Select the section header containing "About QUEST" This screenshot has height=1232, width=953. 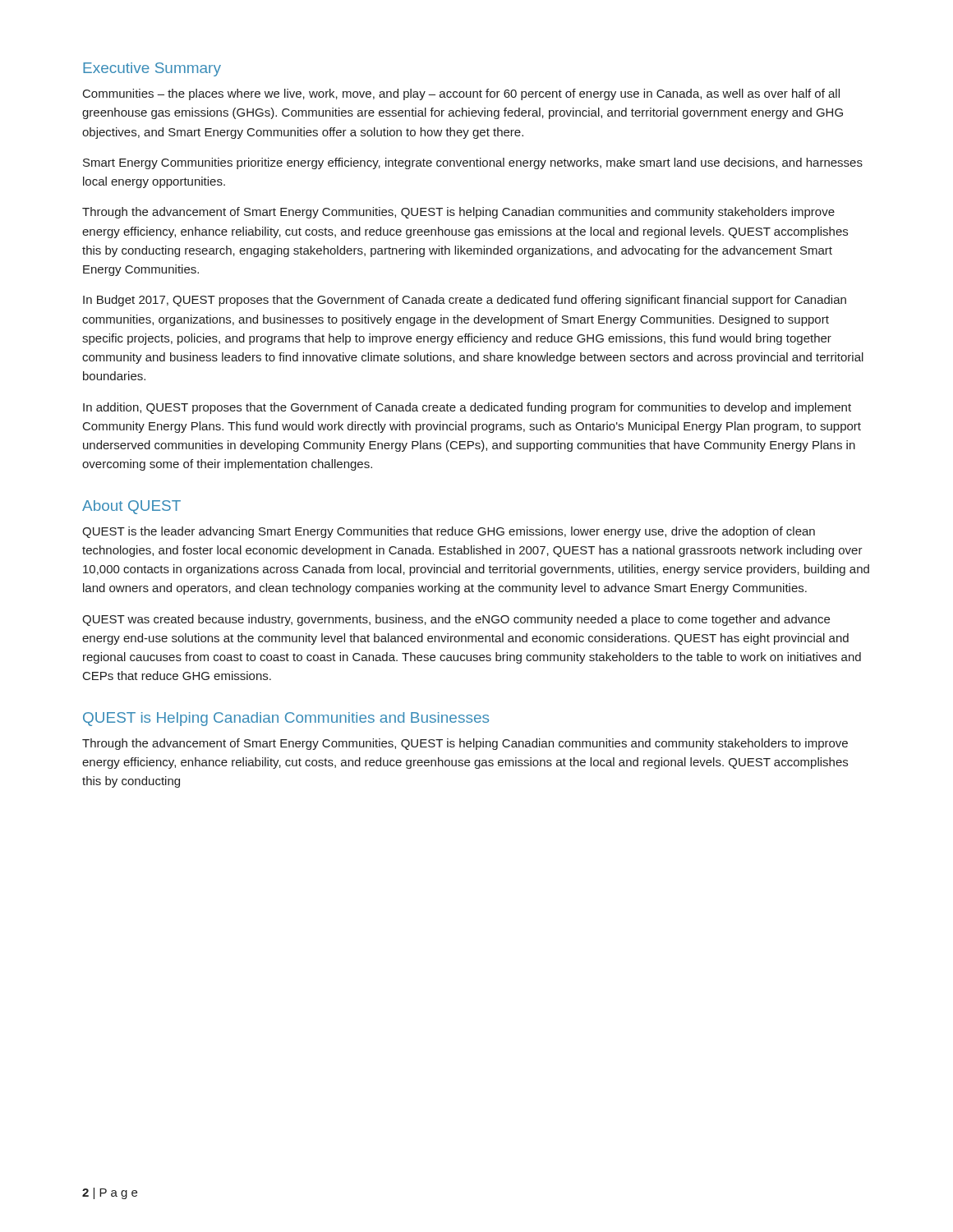coord(132,505)
